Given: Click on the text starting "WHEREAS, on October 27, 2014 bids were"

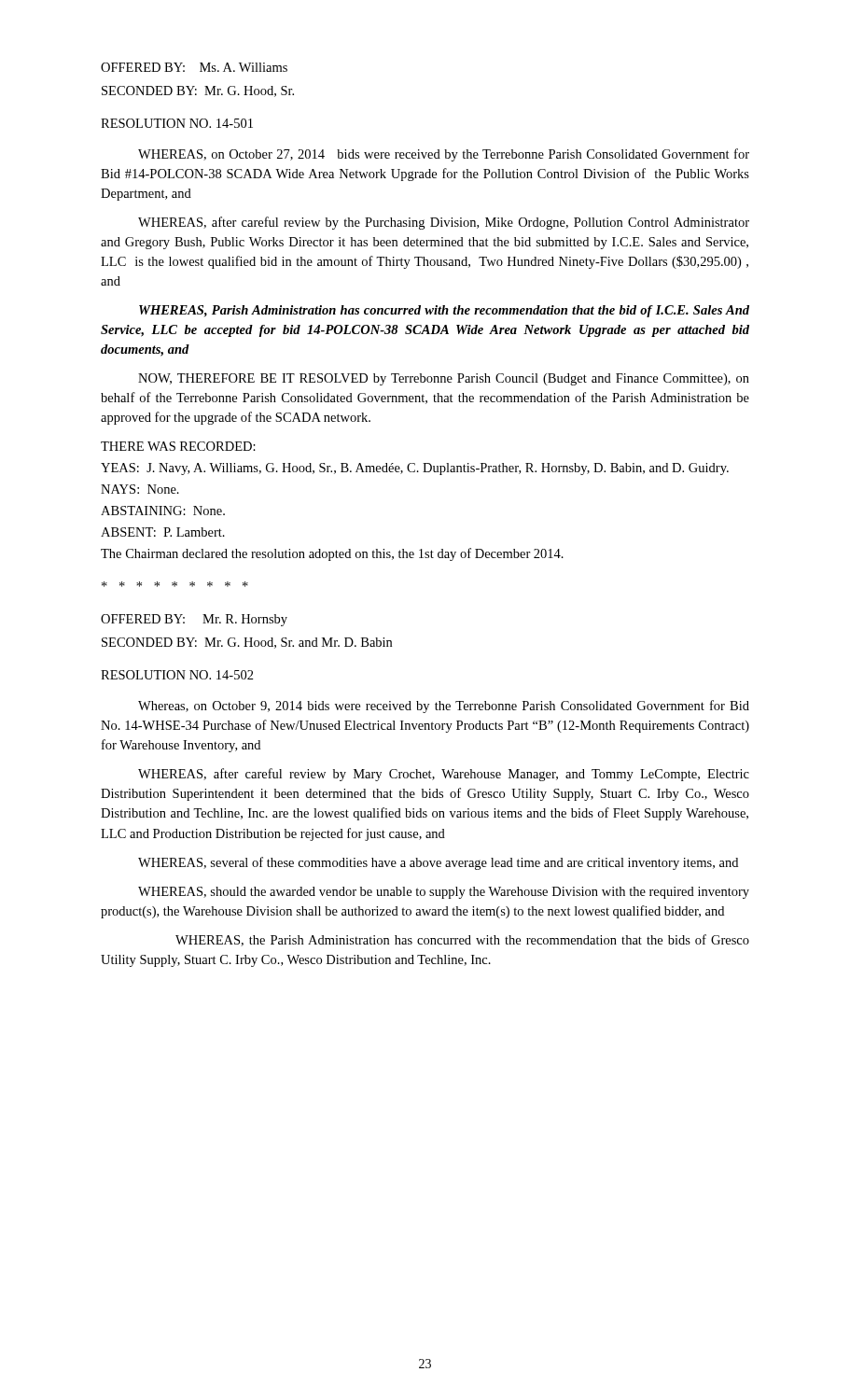Looking at the screenshot, I should tap(425, 174).
